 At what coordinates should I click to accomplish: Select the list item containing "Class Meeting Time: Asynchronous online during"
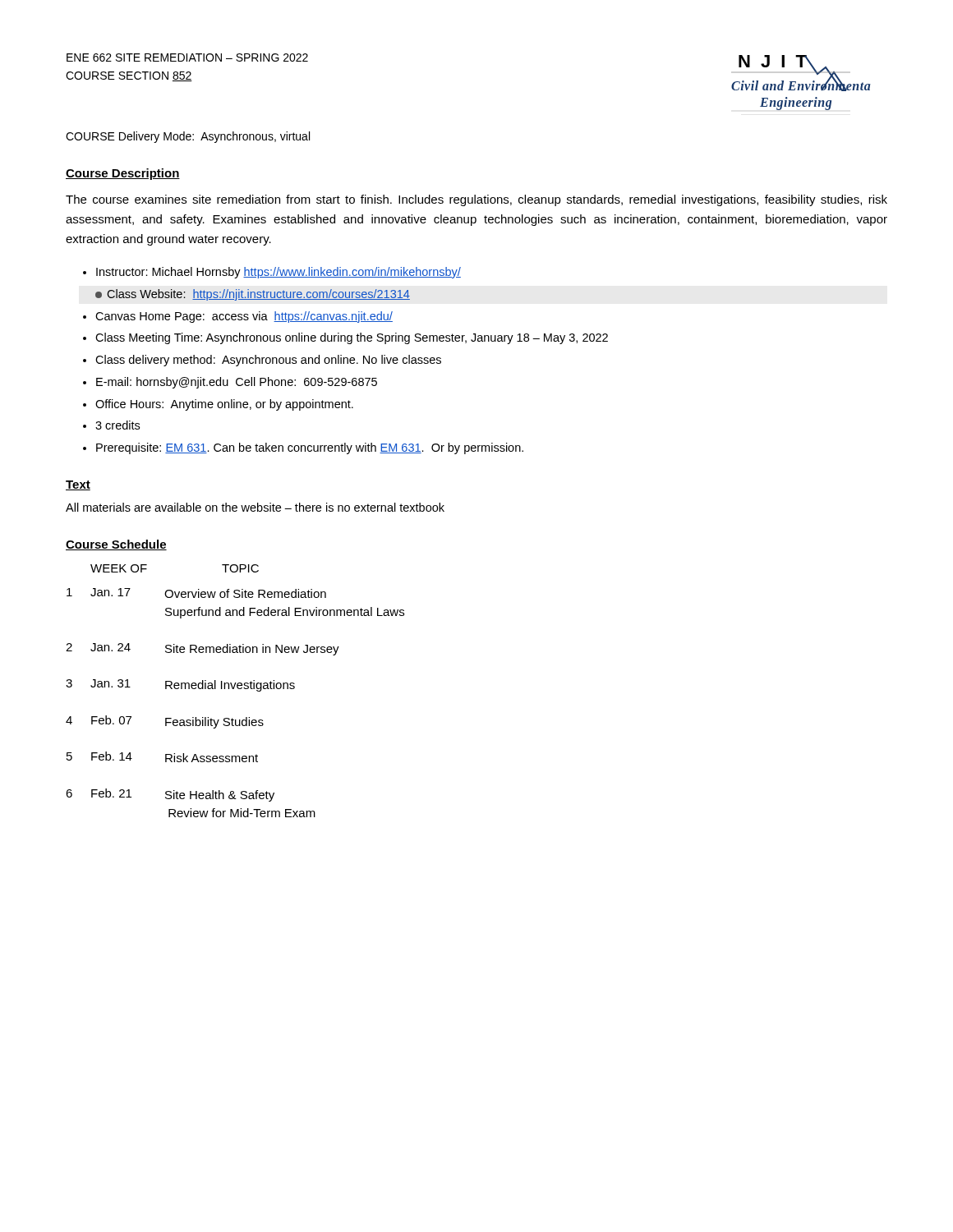tap(352, 338)
